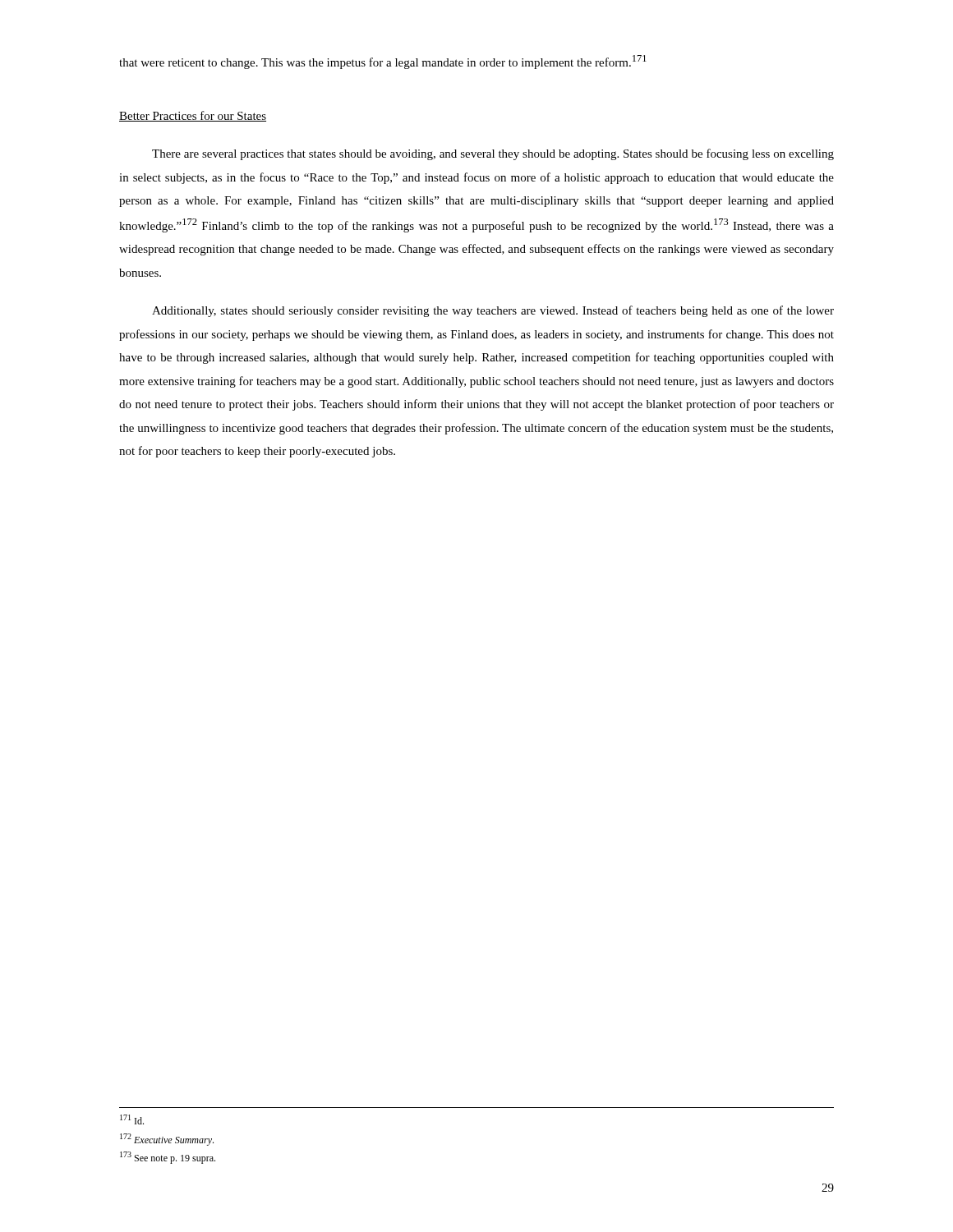Viewport: 953px width, 1232px height.
Task: Find the section header that says "Better Practices for our"
Action: point(193,115)
